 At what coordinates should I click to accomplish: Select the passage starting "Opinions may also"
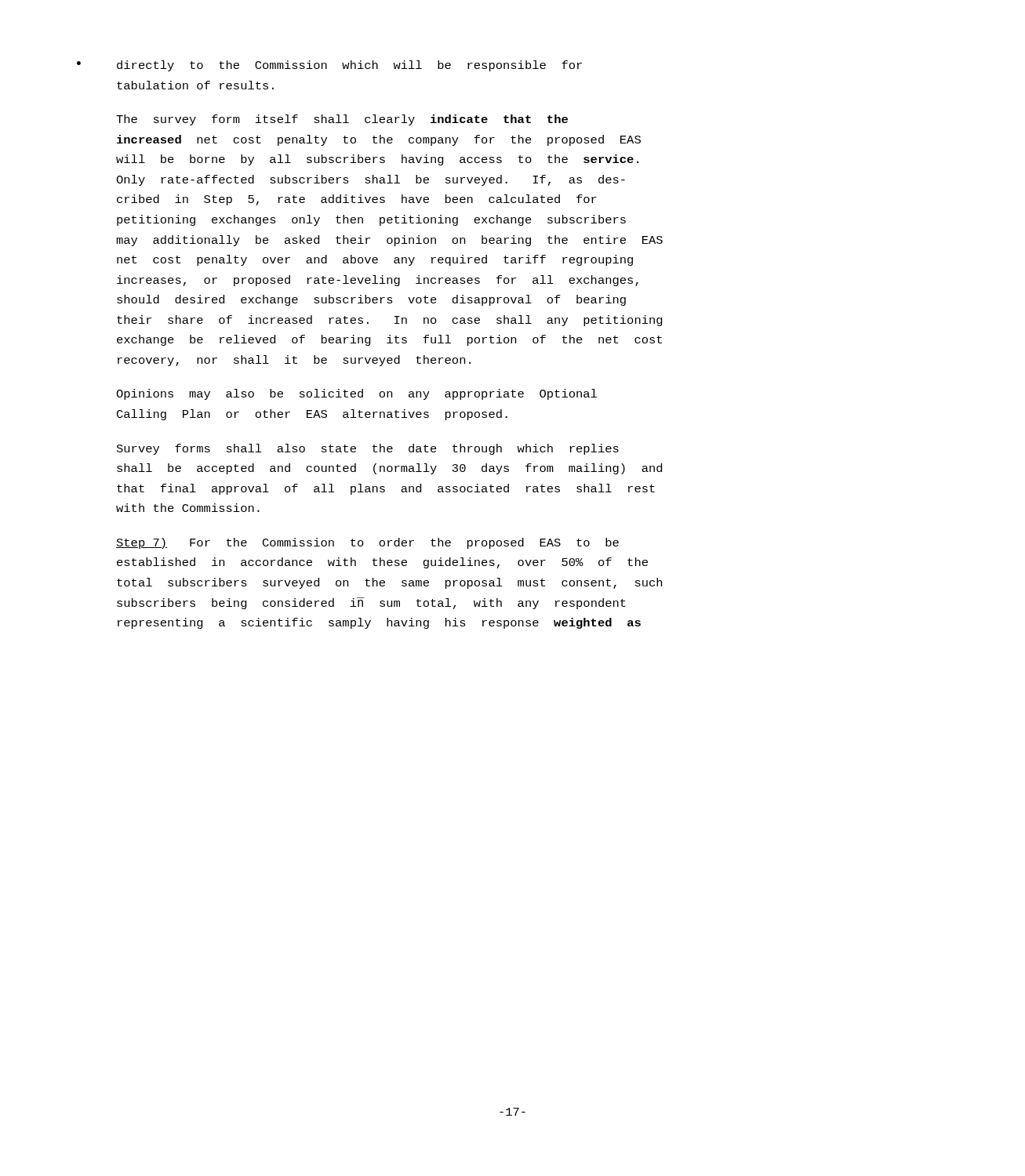coord(512,405)
